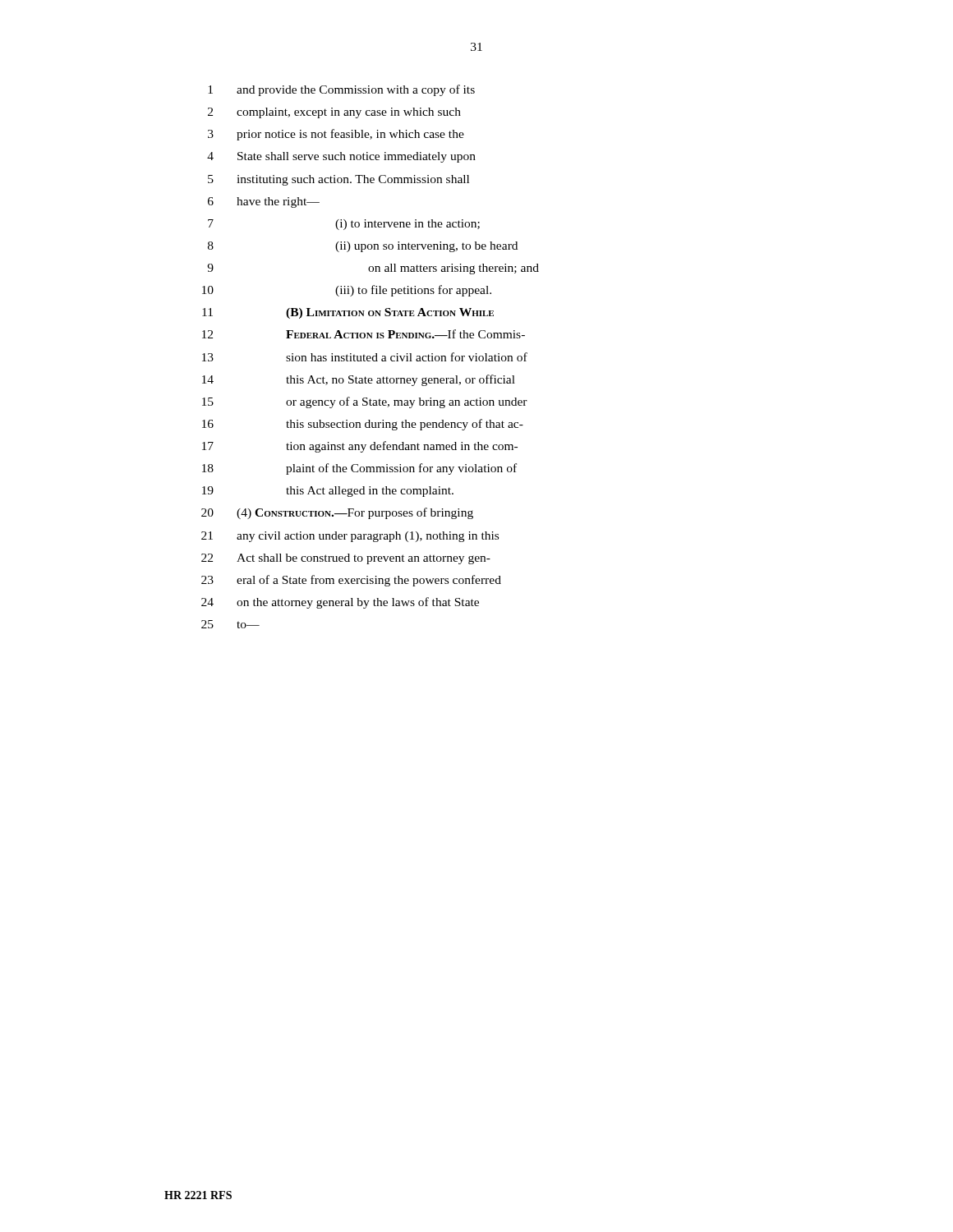953x1232 pixels.
Task: Locate the block of text that opens with "22 Act shall be construed to prevent"
Action: click(346, 559)
